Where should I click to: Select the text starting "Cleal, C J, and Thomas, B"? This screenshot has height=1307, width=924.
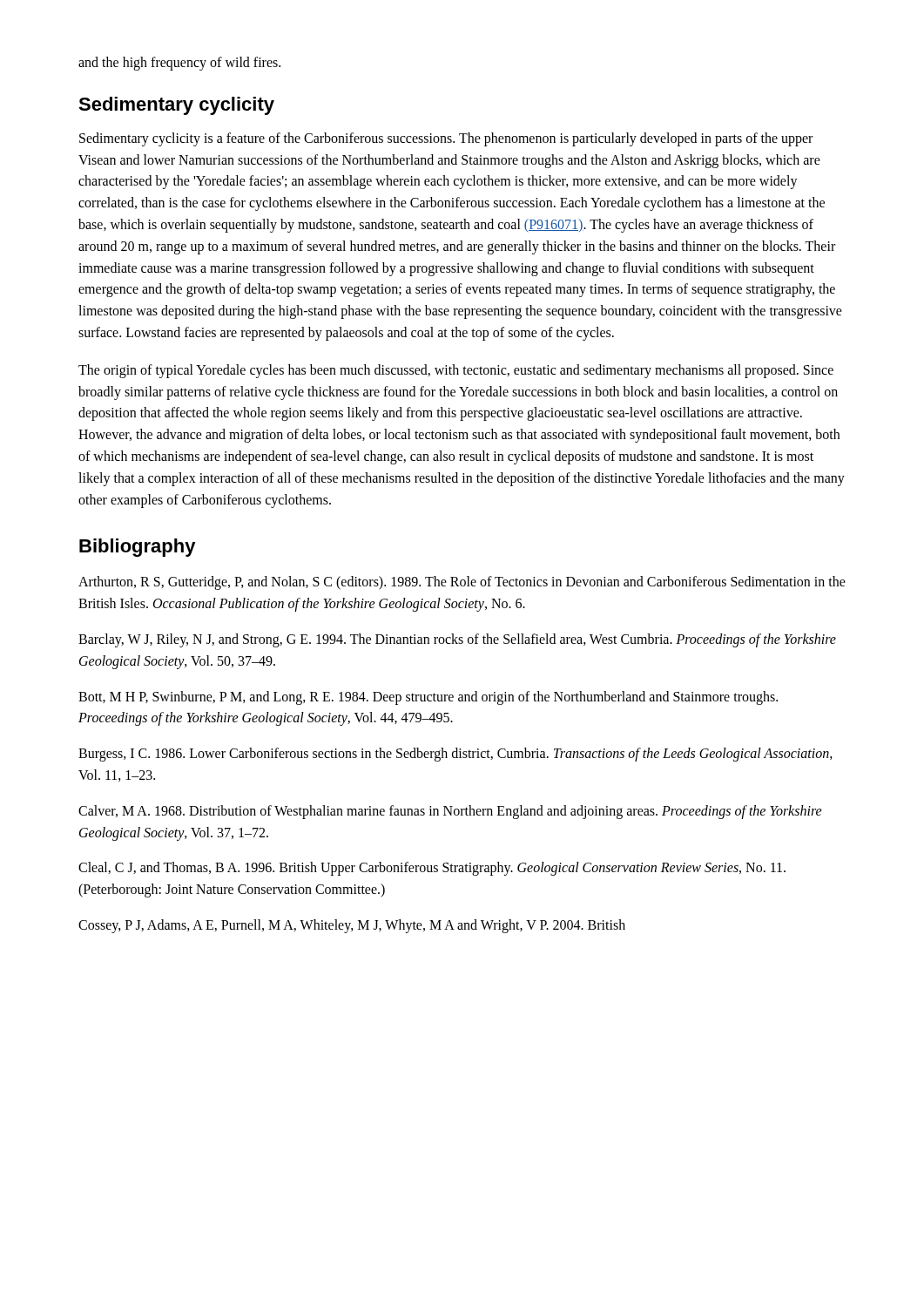[x=432, y=879]
